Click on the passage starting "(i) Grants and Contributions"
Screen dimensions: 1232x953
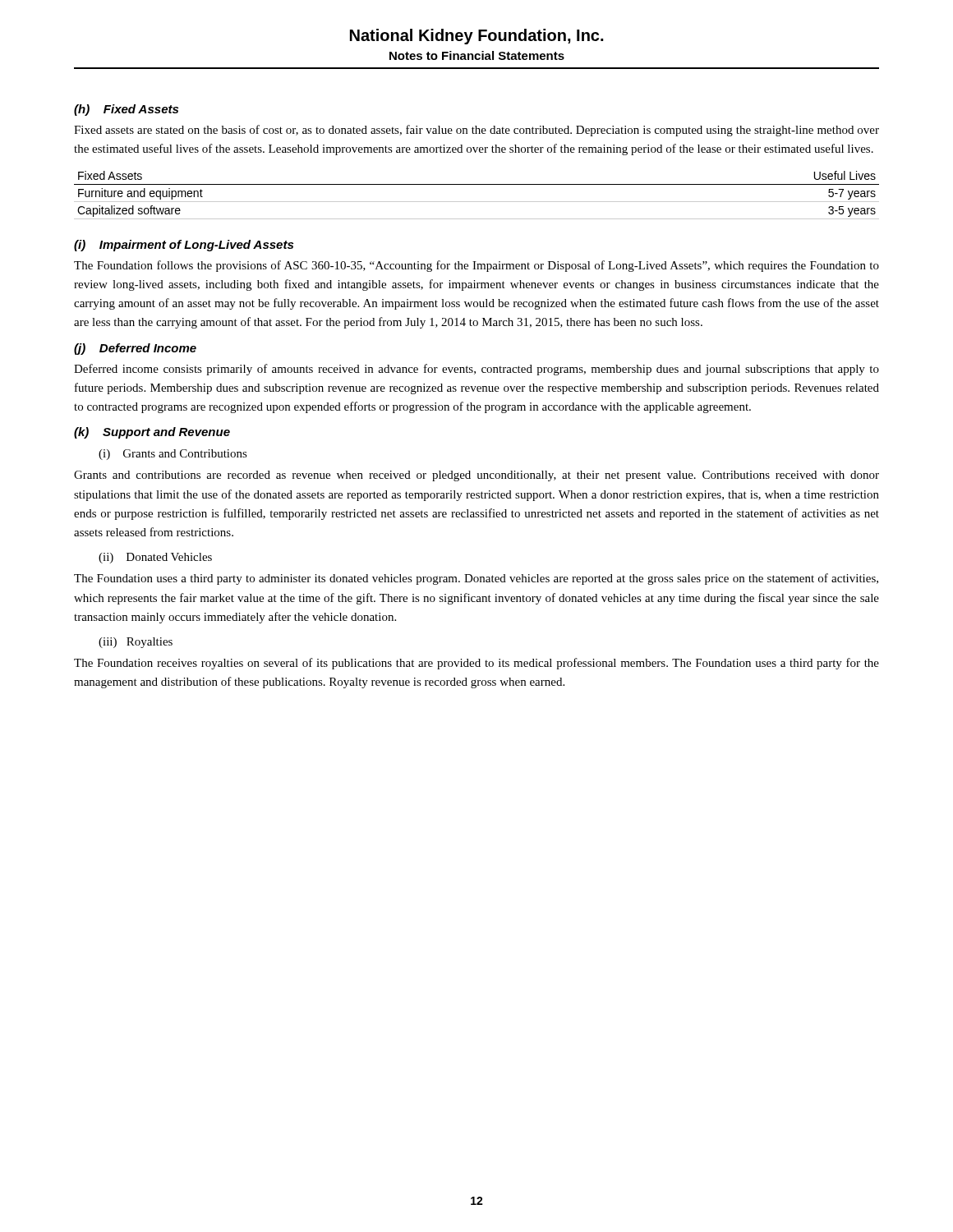(x=173, y=454)
